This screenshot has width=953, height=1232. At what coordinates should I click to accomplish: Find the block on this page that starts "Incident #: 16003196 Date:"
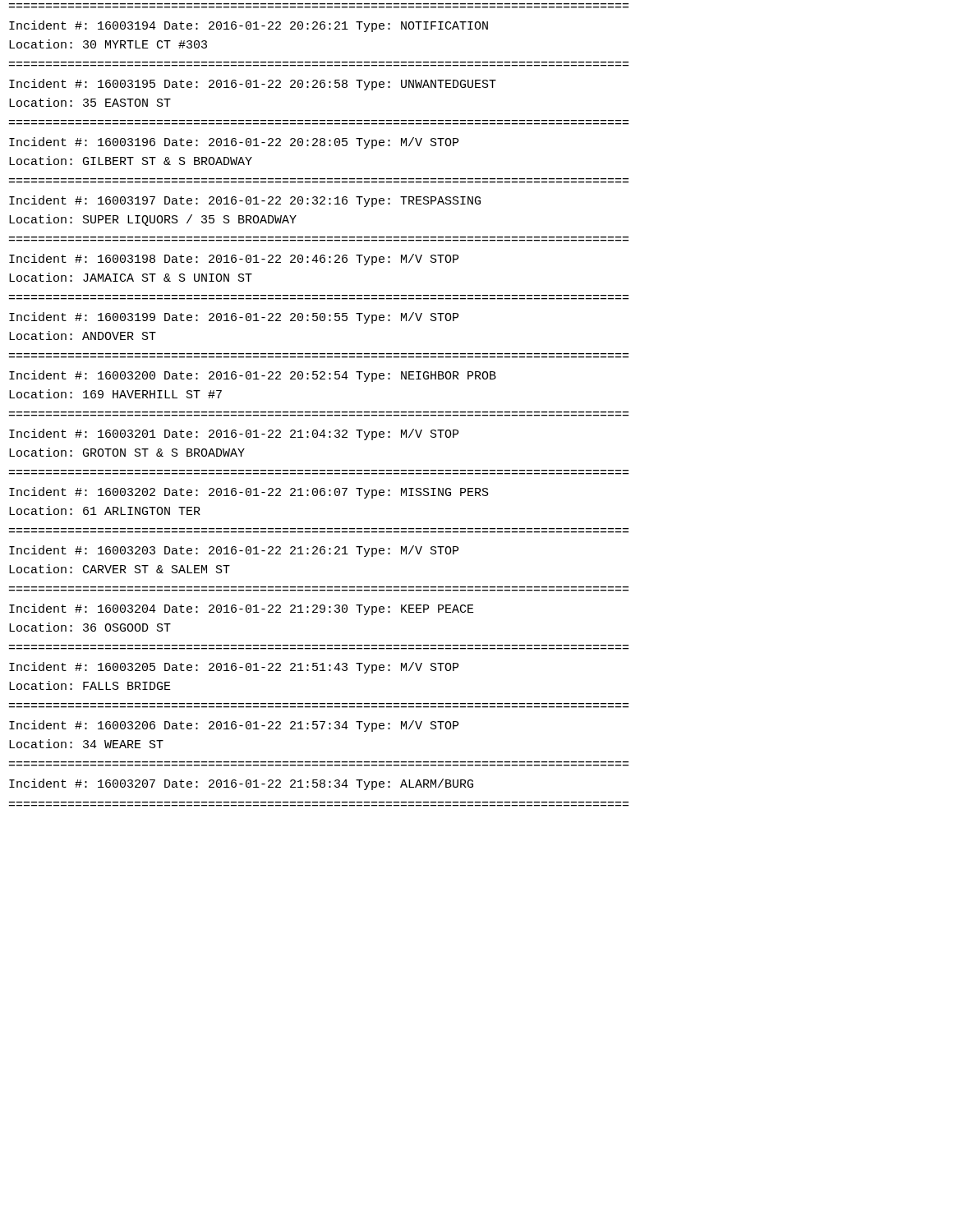coord(234,143)
